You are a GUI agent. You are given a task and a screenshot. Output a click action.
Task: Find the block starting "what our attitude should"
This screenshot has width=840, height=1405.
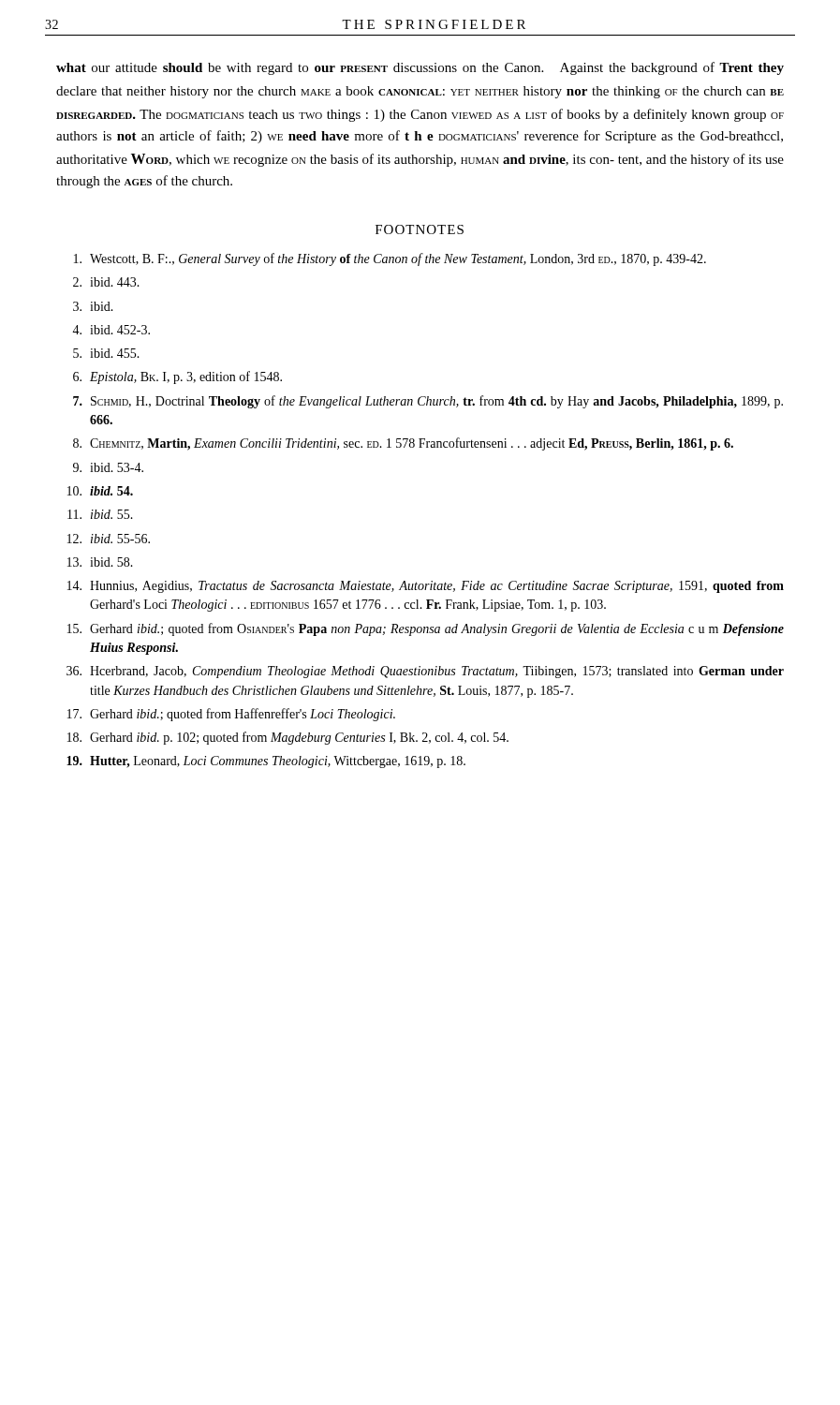pyautogui.click(x=420, y=414)
